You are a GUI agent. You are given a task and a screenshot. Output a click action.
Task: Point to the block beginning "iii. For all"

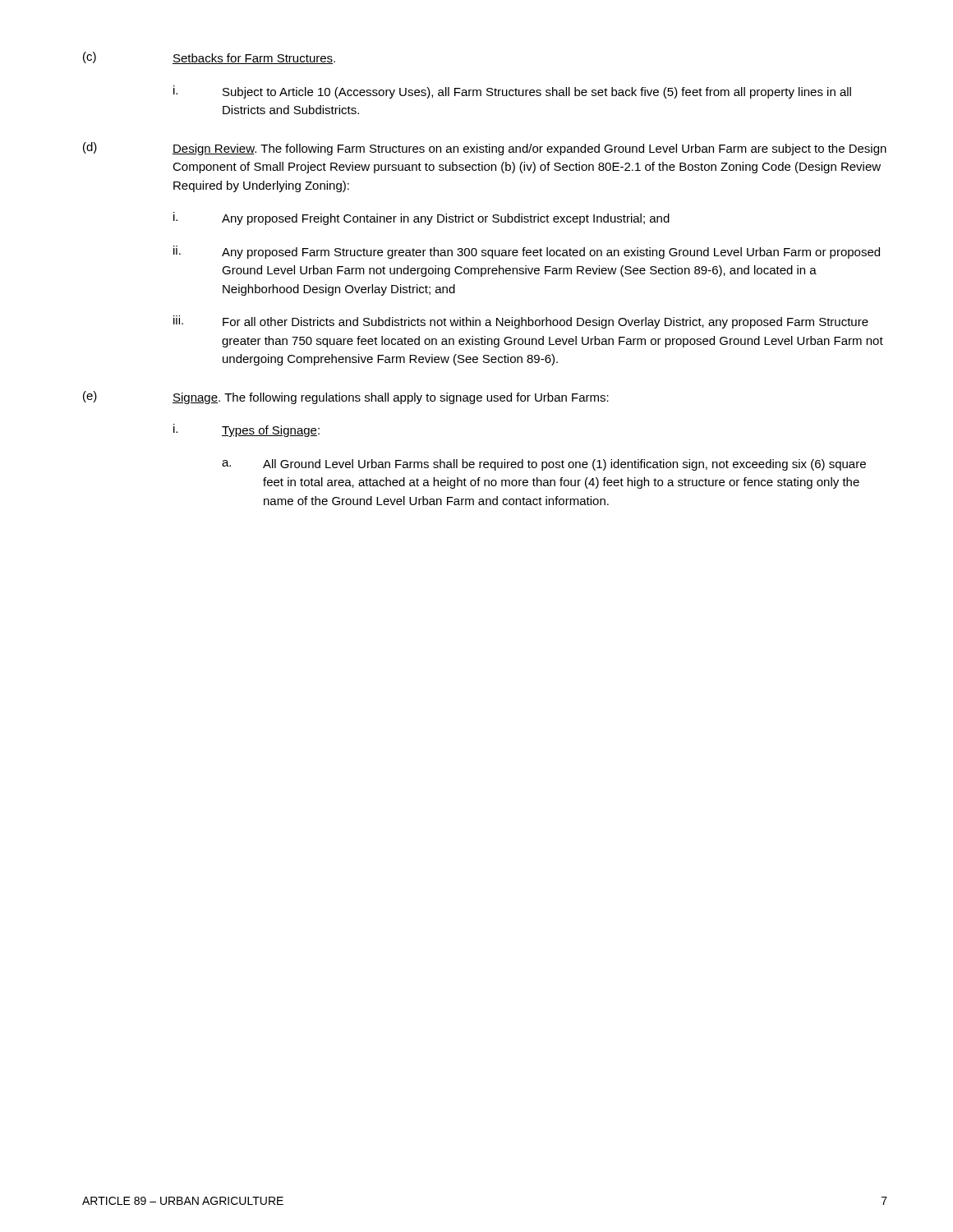pos(530,341)
